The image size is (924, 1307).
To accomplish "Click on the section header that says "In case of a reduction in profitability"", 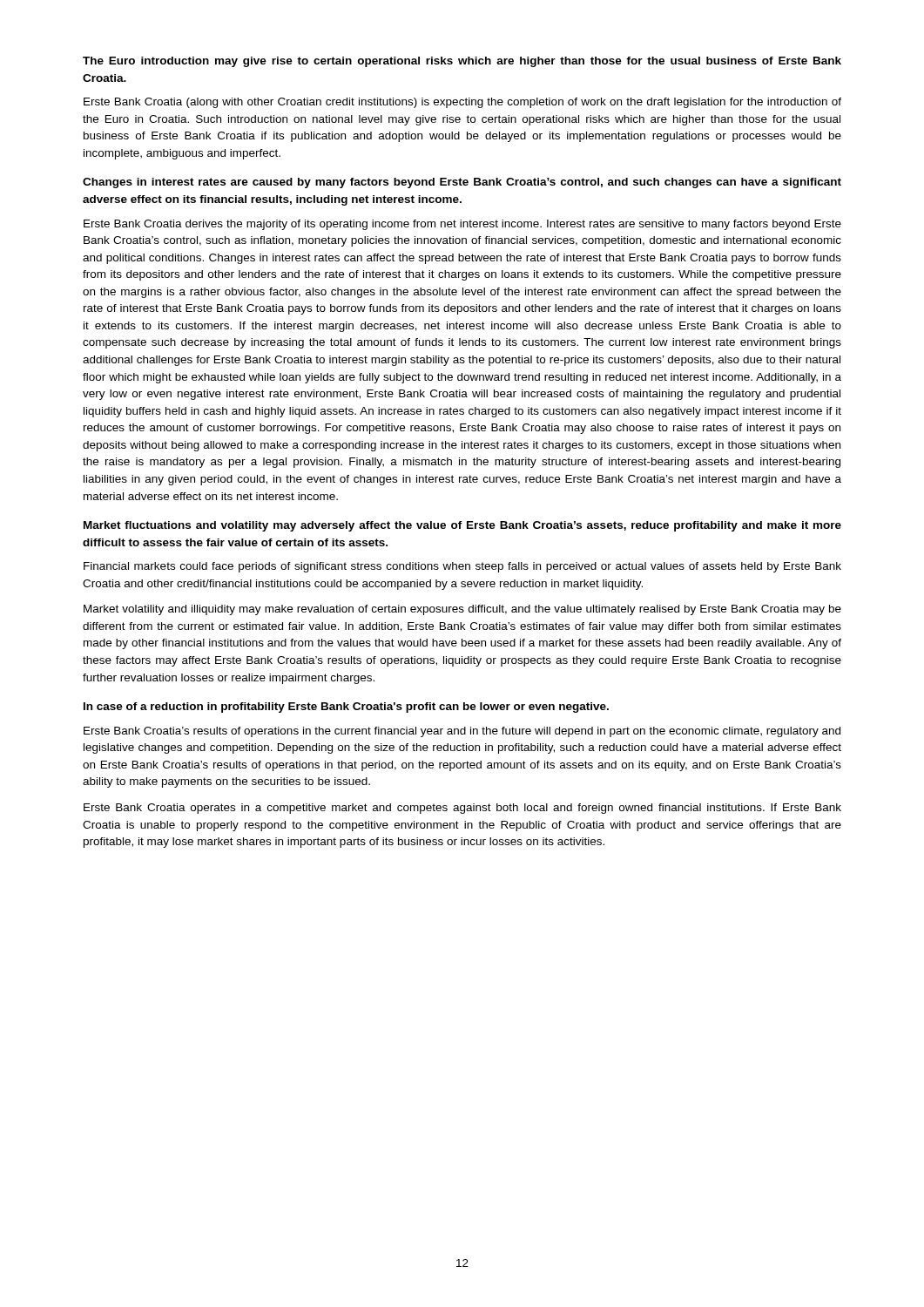I will tap(346, 706).
